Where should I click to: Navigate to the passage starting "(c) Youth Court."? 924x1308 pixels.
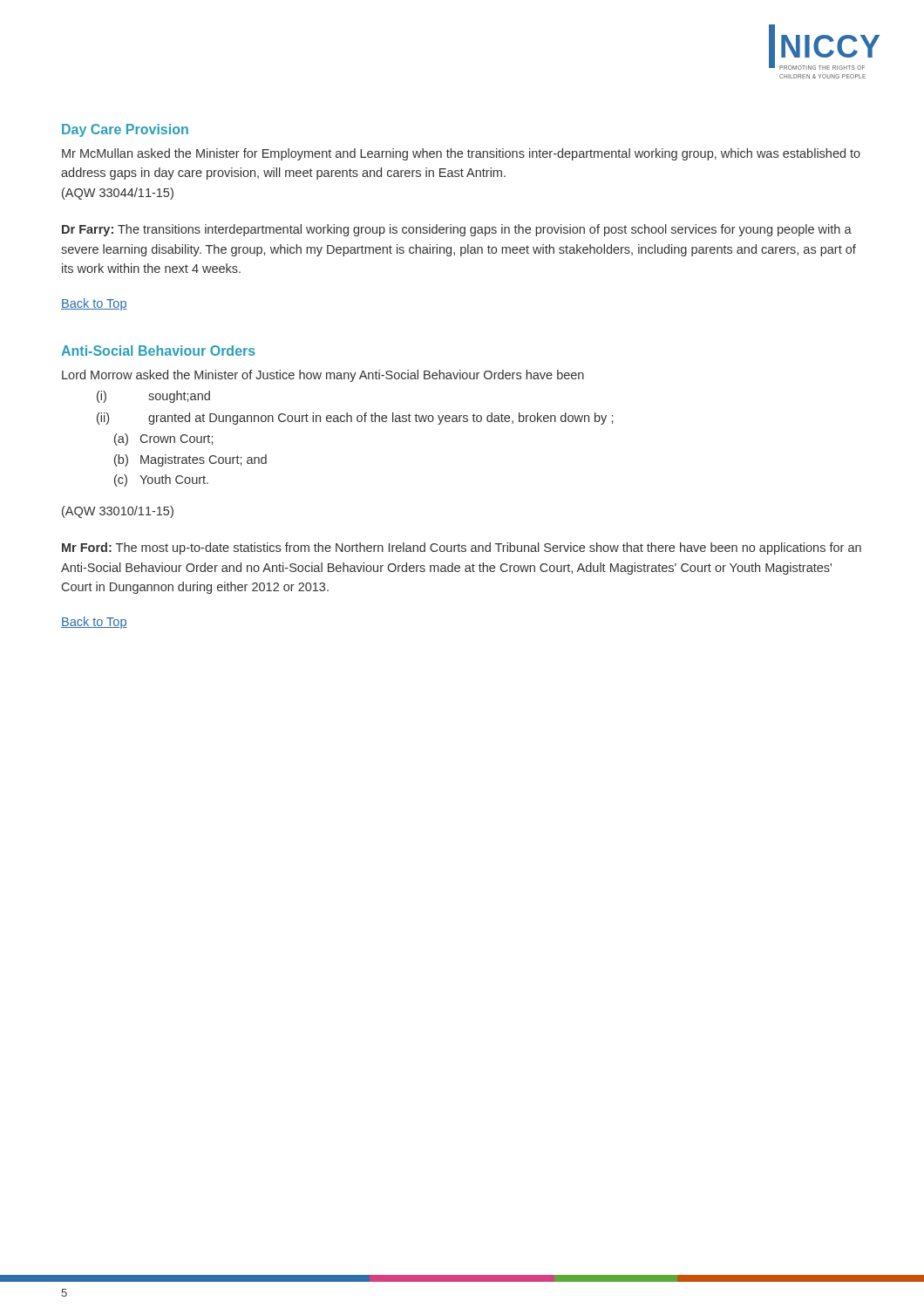click(161, 480)
